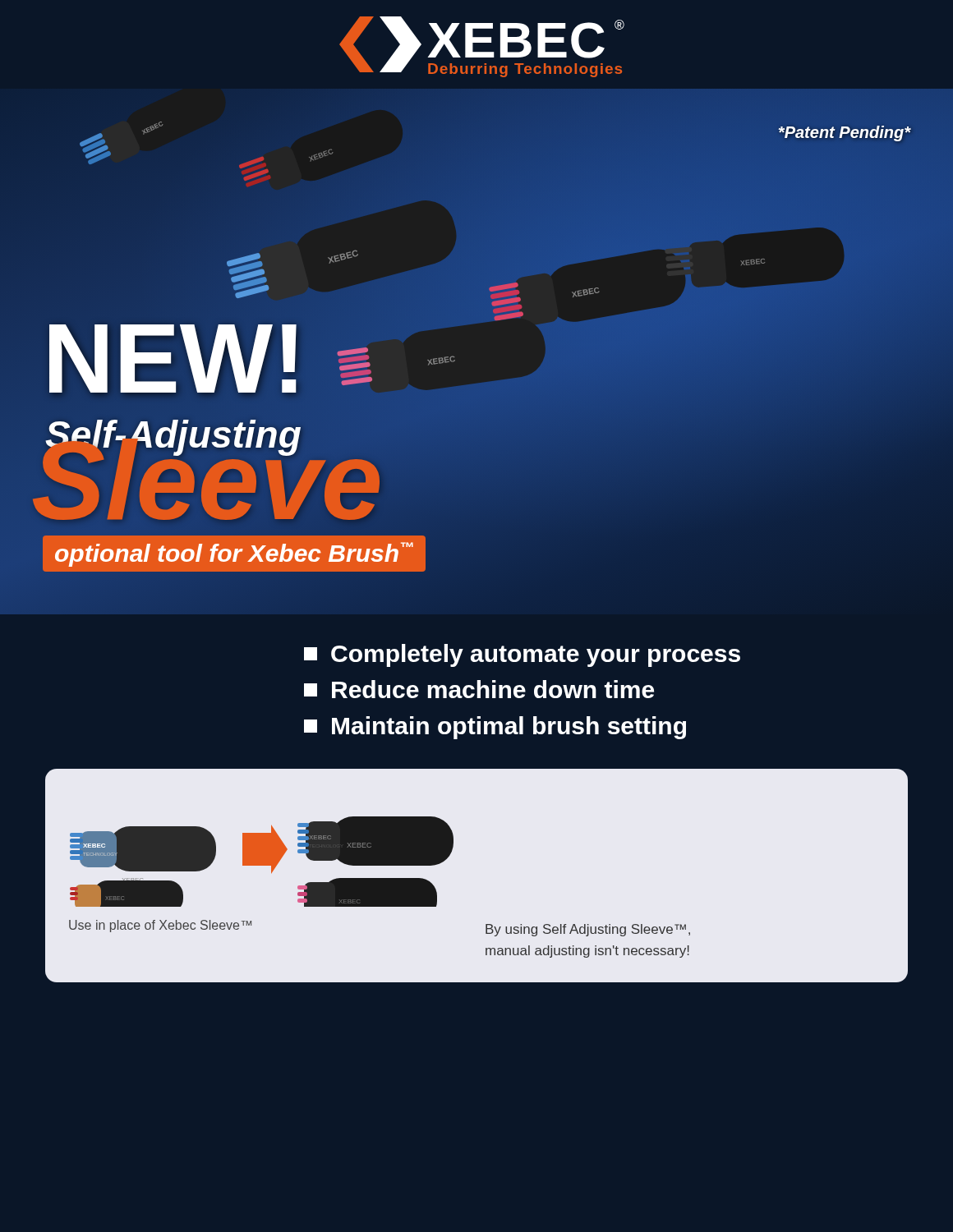This screenshot has height=1232, width=953.
Task: Click on the logo
Action: [x=476, y=44]
